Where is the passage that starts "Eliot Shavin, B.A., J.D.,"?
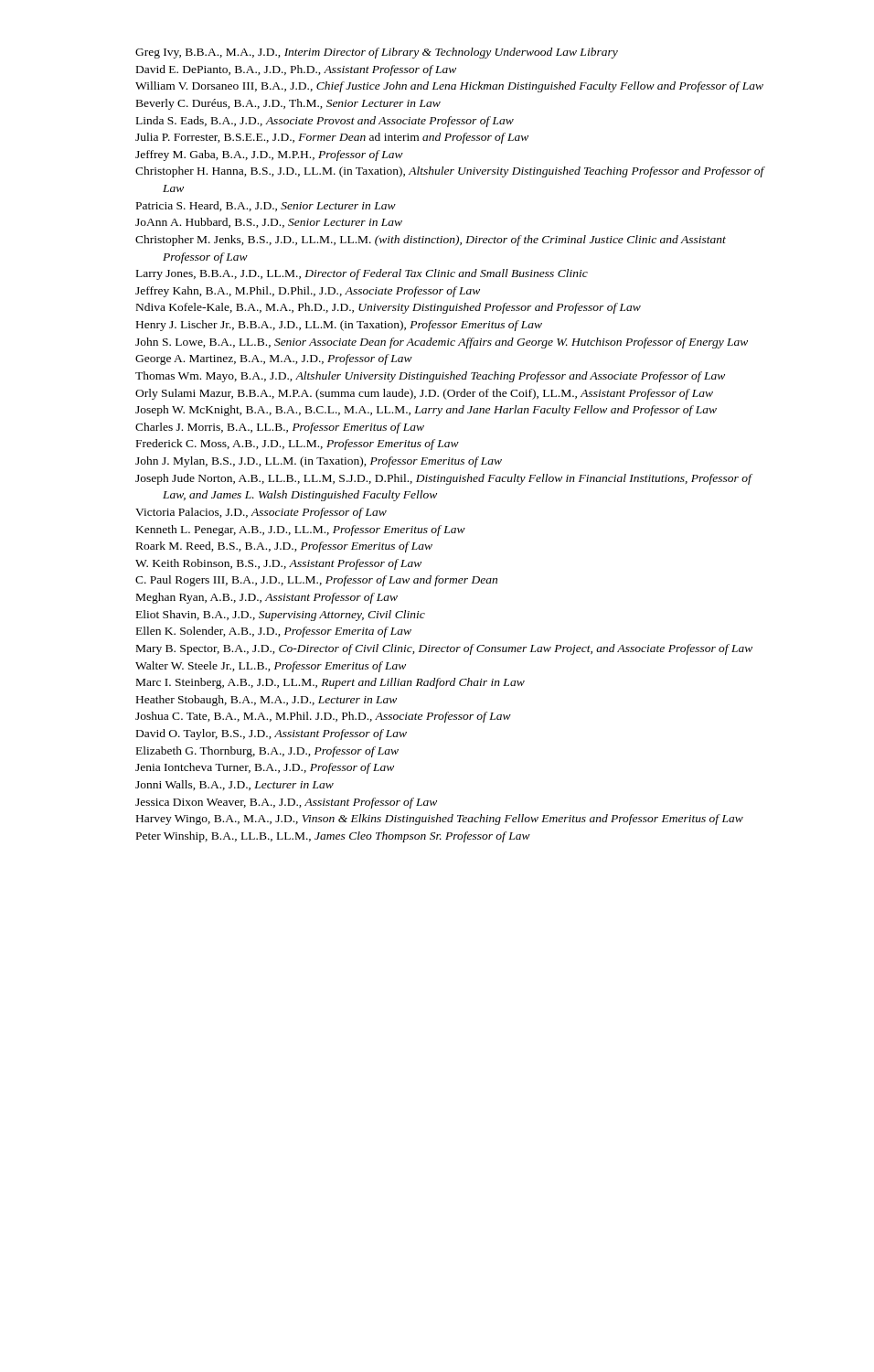Image resolution: width=874 pixels, height=1372 pixels. 280,614
